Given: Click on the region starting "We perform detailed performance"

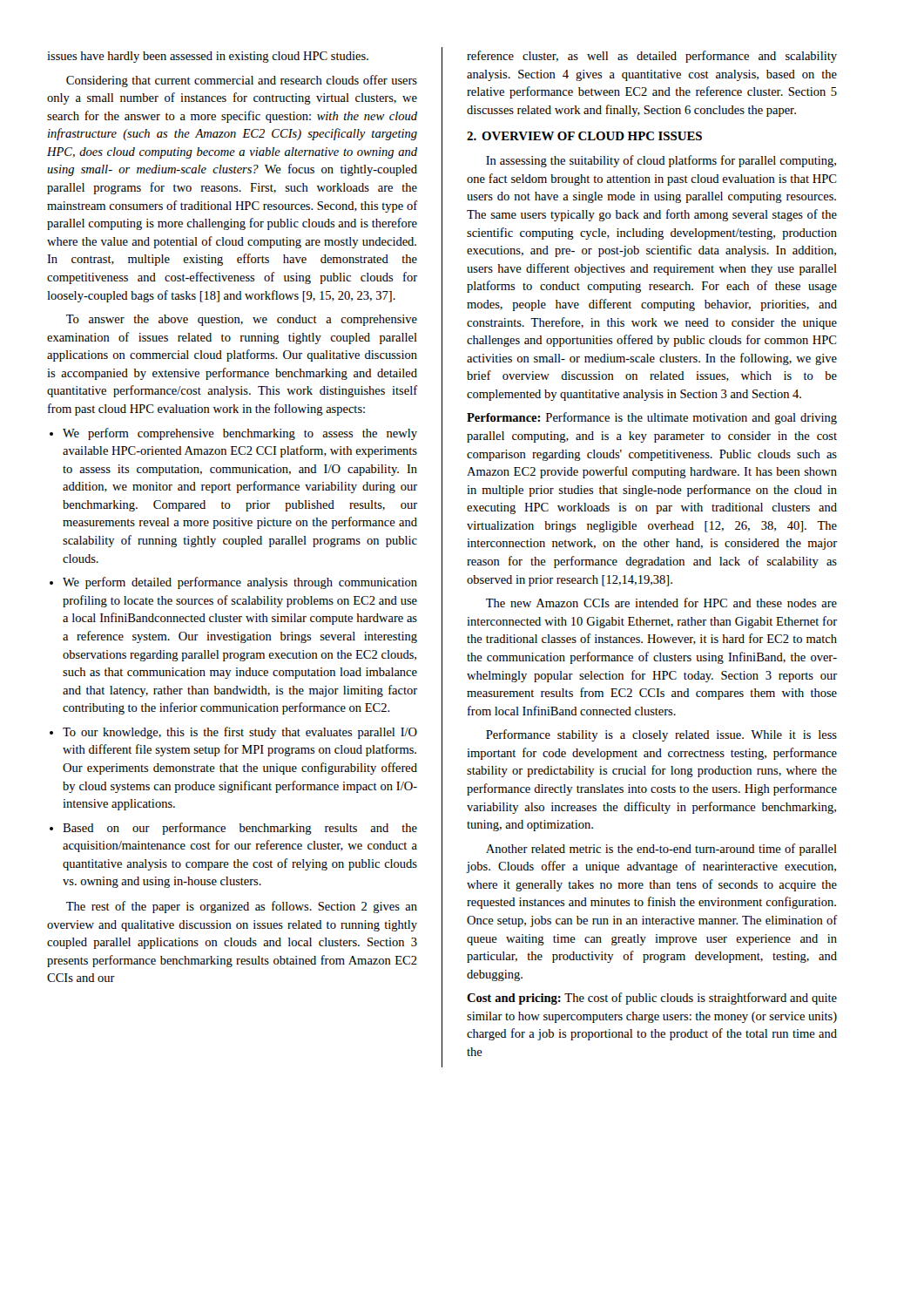Looking at the screenshot, I should pyautogui.click(x=240, y=645).
